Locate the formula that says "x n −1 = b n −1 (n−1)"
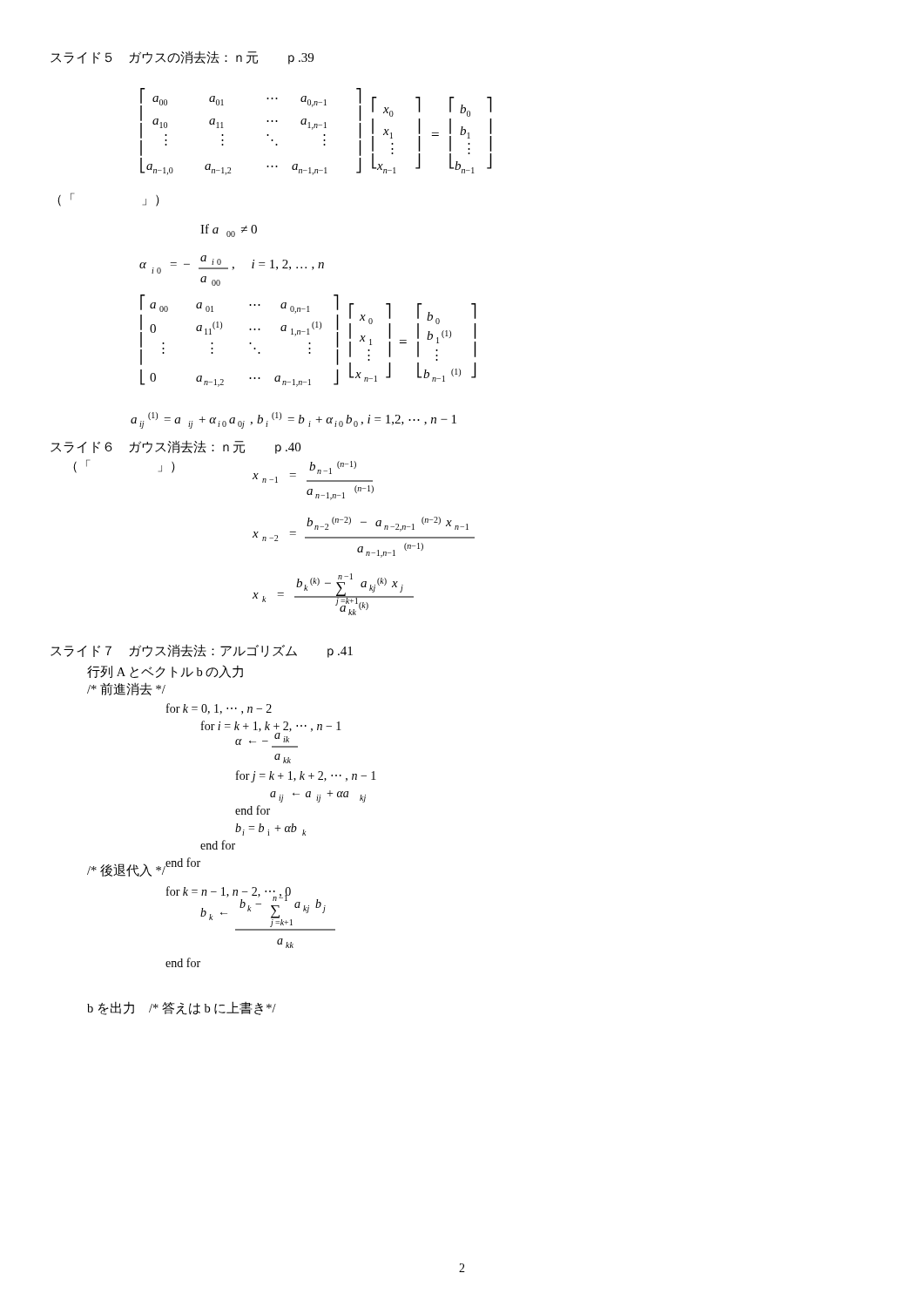924x1307 pixels. pos(470,542)
